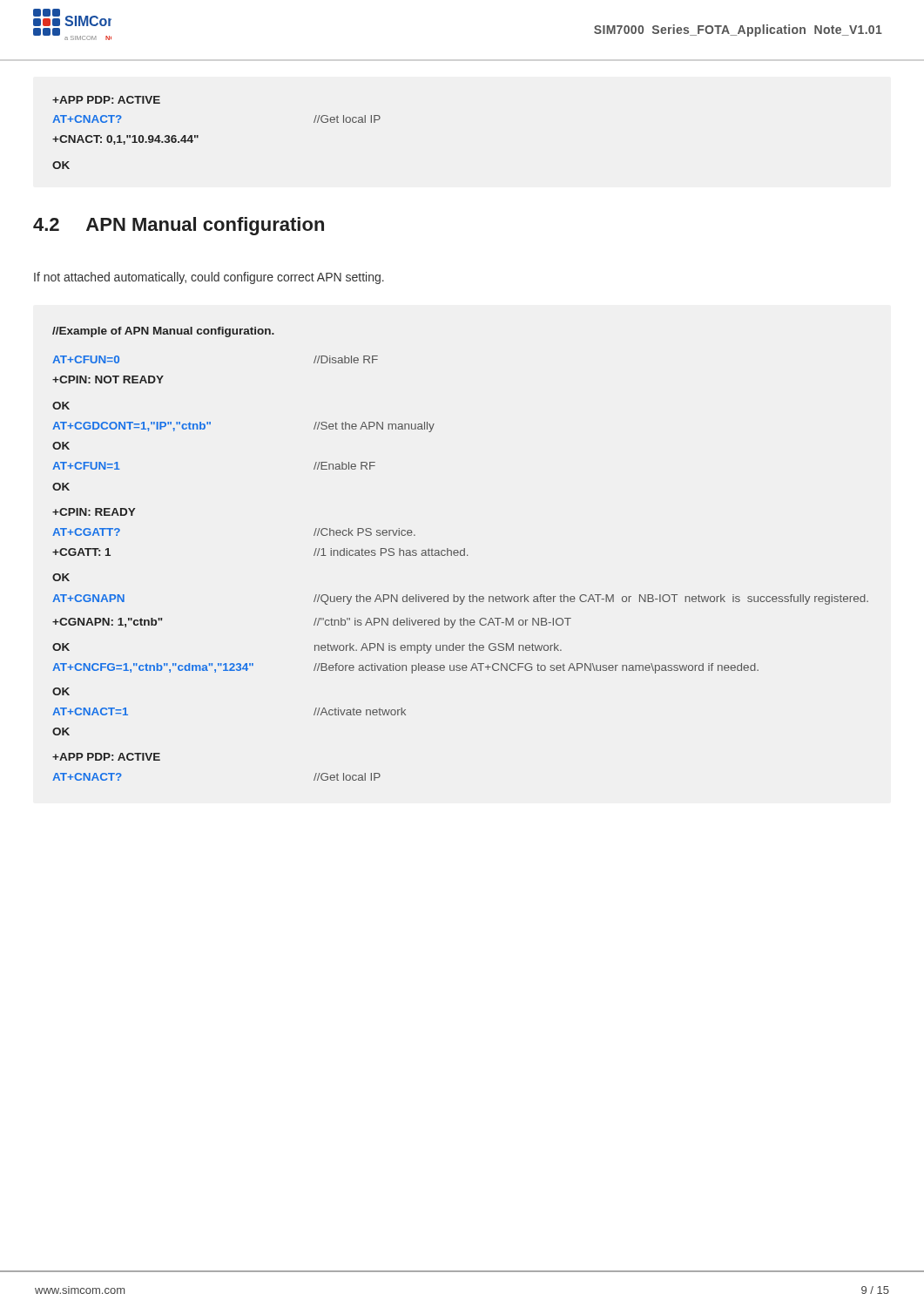The image size is (924, 1307).
Task: Click on the region starting "//Example of APN Manual configuration. AT+CFUN=0 //Disable"
Action: point(462,554)
